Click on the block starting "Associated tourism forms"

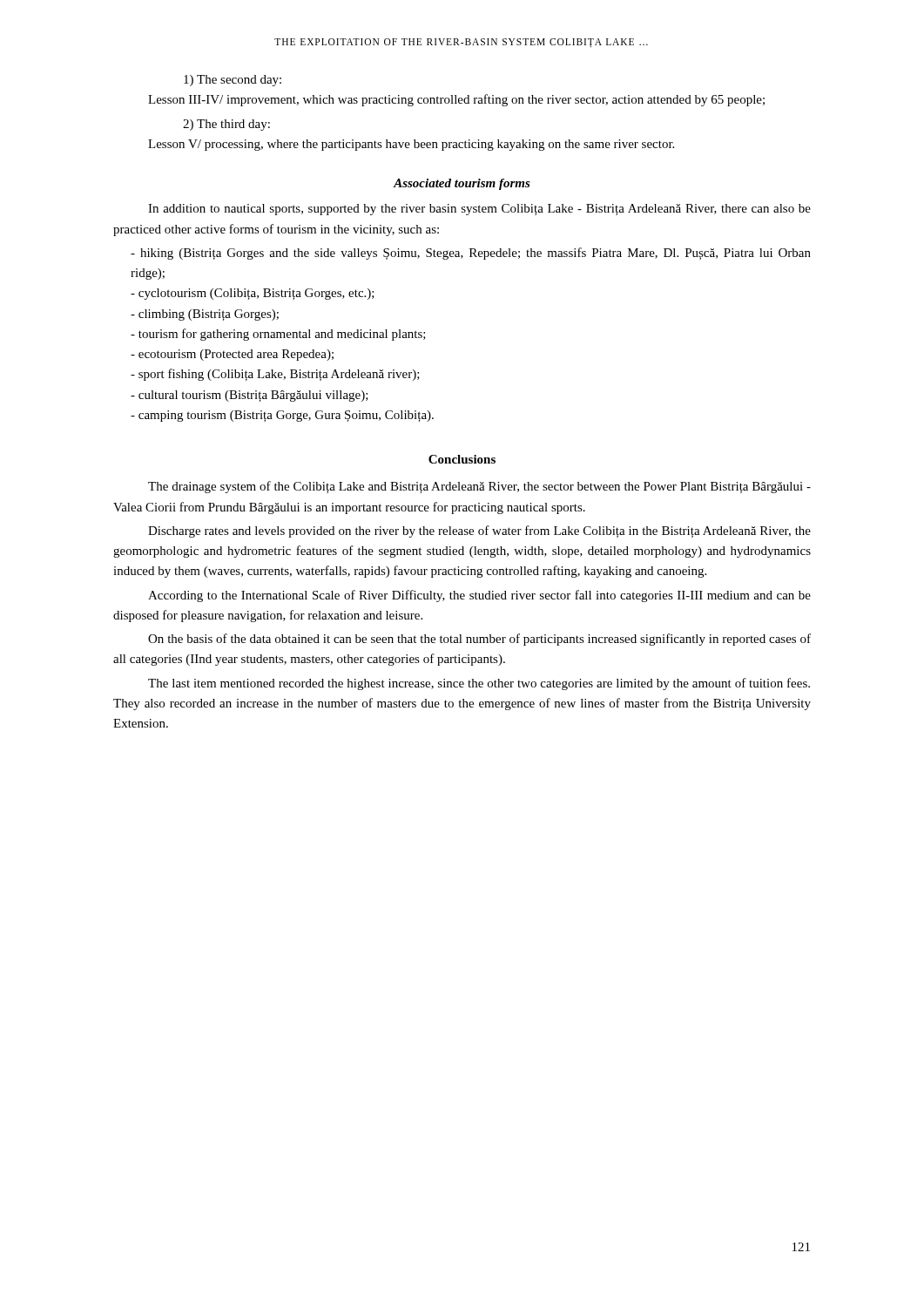pos(462,184)
